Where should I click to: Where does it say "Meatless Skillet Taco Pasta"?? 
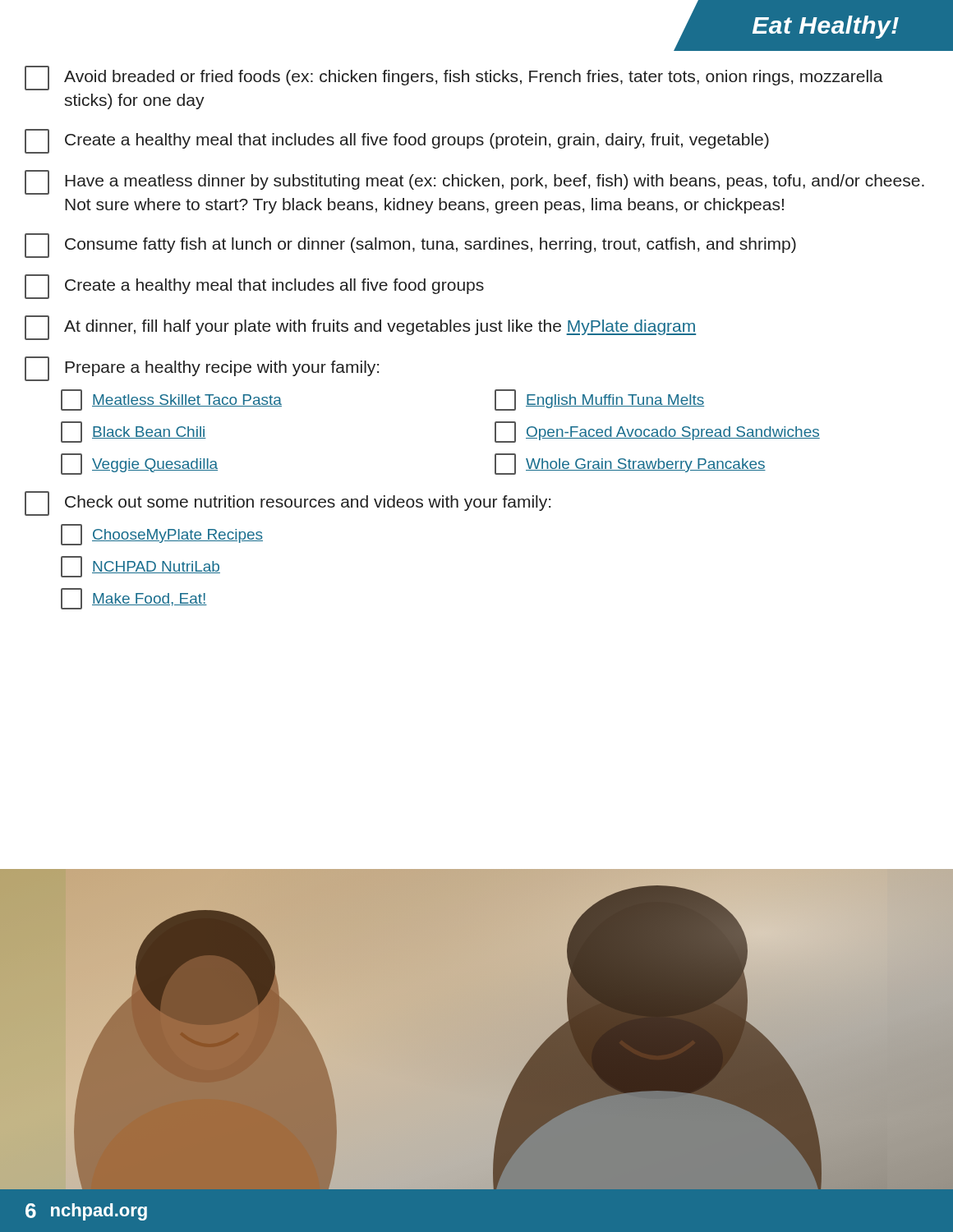coord(171,400)
